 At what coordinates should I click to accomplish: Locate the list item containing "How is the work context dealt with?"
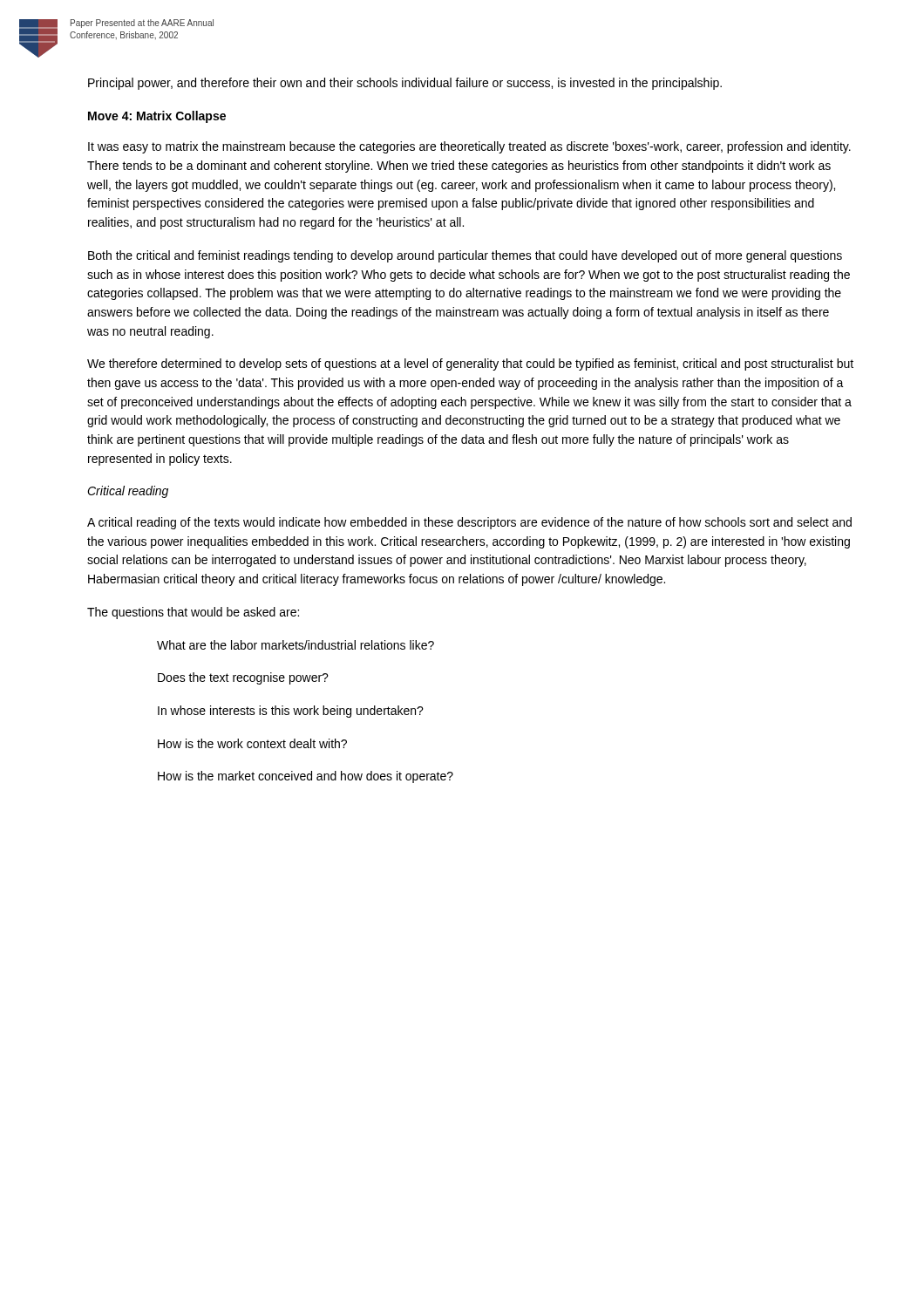(252, 743)
